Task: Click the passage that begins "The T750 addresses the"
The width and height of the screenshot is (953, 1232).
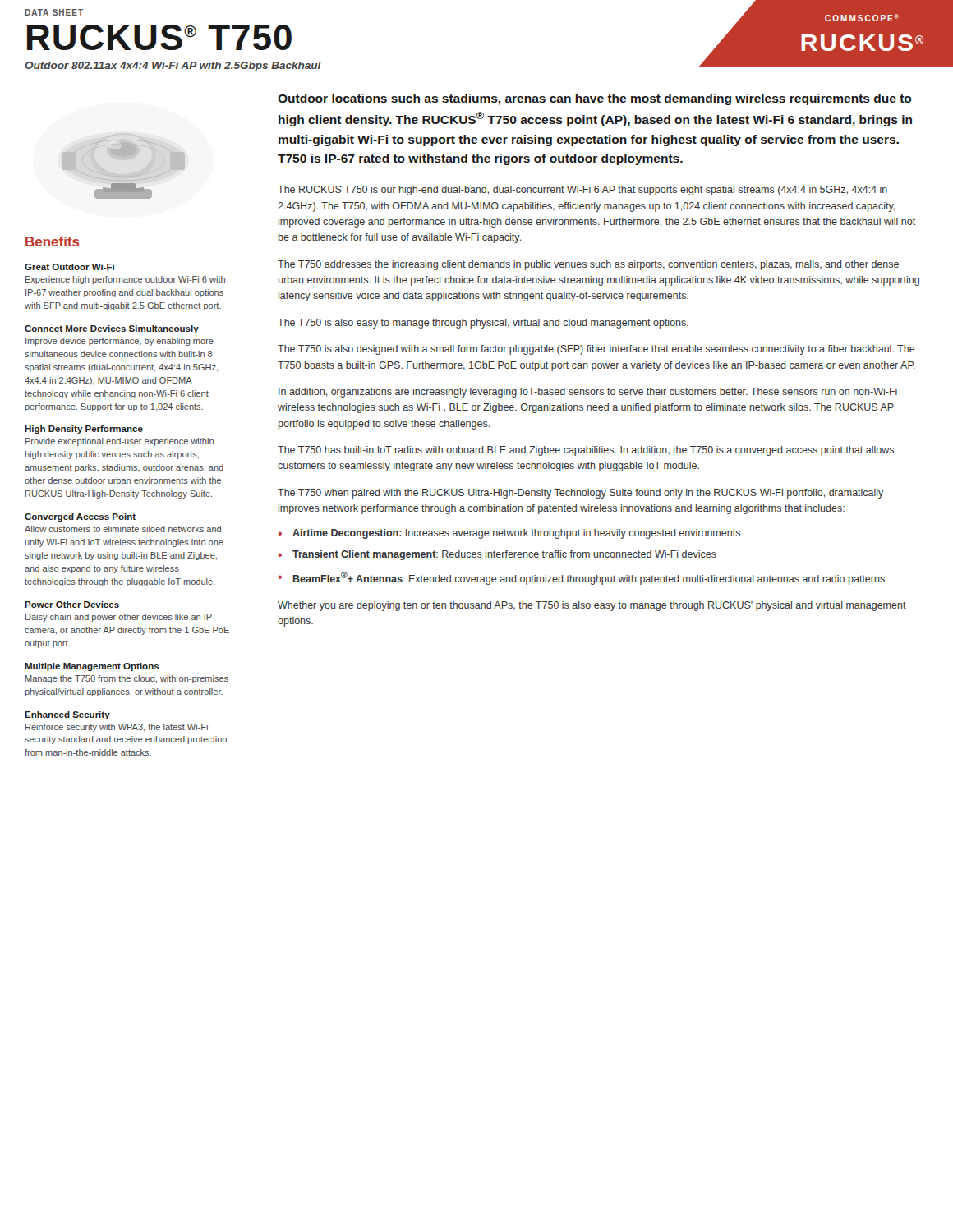Action: pyautogui.click(x=599, y=280)
